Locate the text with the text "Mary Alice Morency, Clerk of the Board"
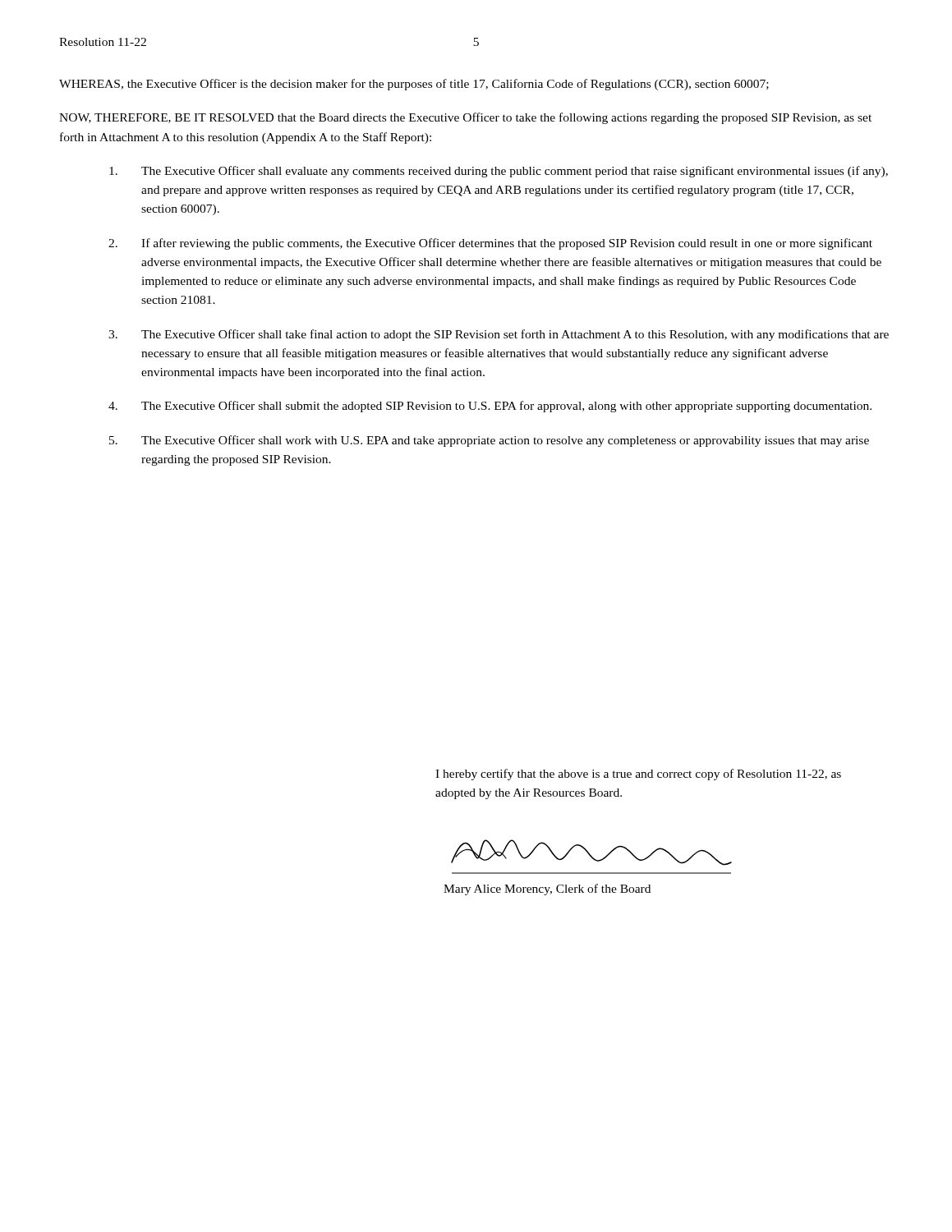 click(x=547, y=888)
